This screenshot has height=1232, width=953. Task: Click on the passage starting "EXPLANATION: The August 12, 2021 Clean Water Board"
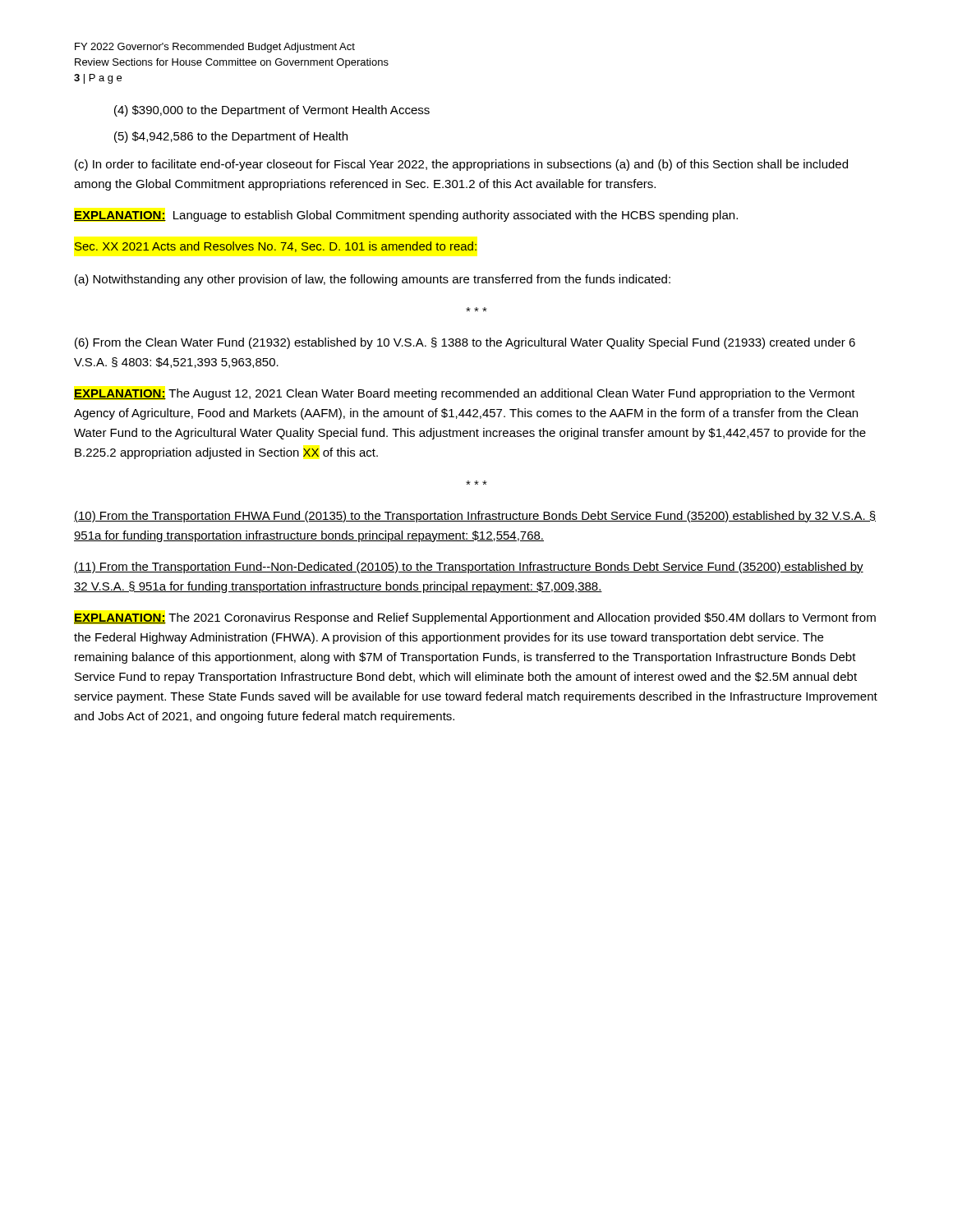[x=470, y=422]
